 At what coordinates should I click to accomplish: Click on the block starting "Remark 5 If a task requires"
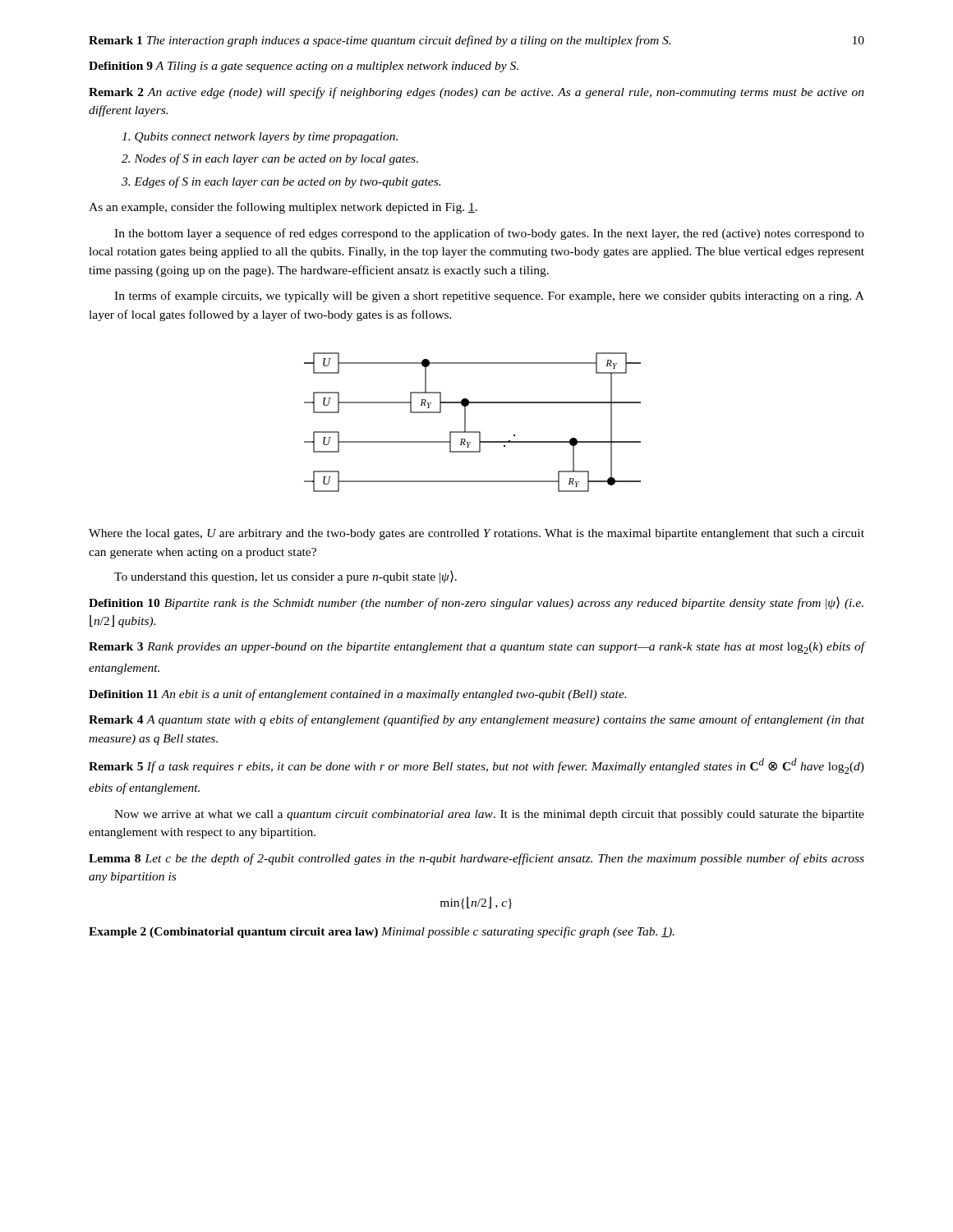(x=476, y=776)
